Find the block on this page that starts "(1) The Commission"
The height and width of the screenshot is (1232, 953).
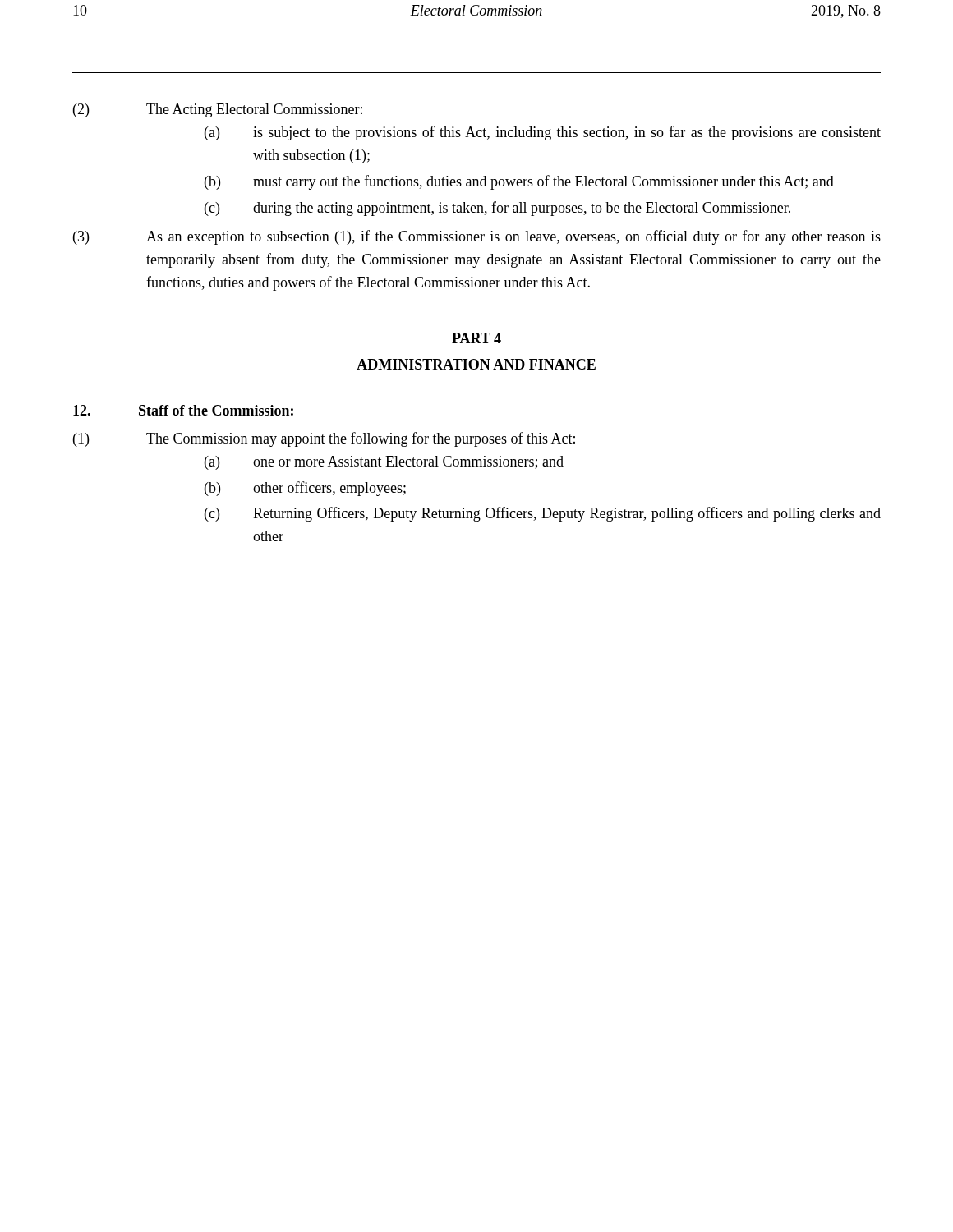476,439
